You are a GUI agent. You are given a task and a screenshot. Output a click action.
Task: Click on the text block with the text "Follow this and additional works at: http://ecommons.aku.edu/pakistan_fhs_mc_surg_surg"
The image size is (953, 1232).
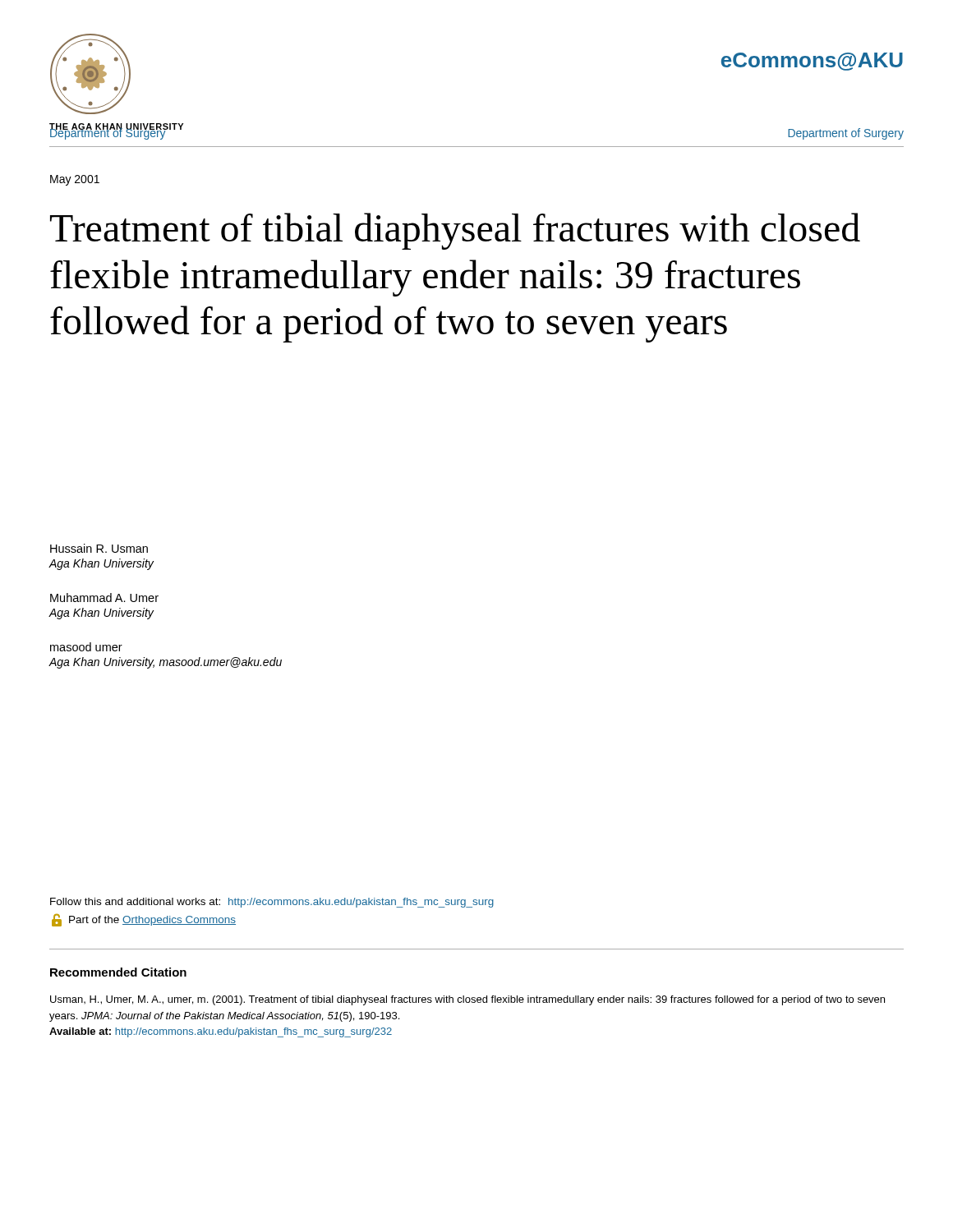click(x=476, y=911)
